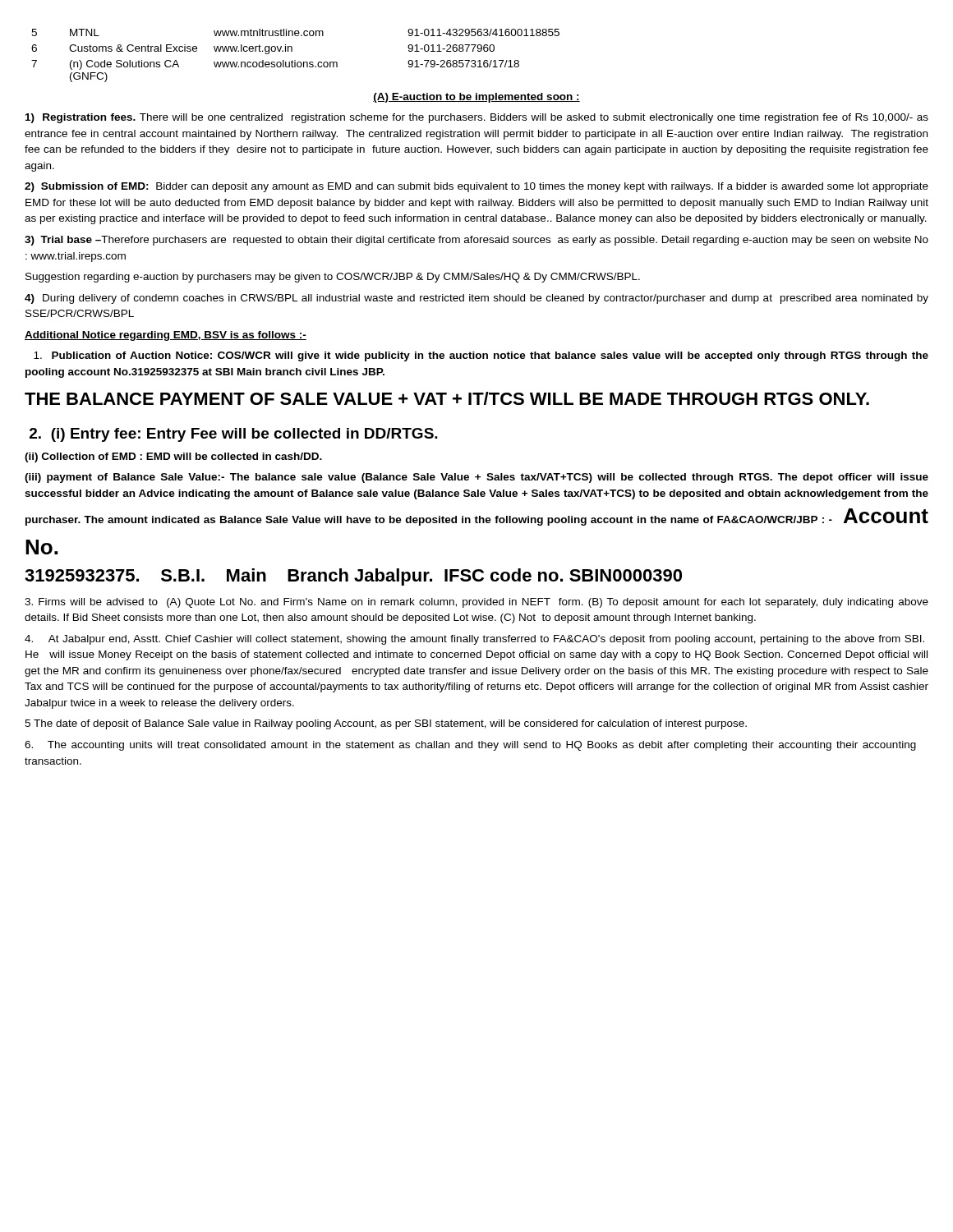
Task: Find the title
Action: (447, 399)
